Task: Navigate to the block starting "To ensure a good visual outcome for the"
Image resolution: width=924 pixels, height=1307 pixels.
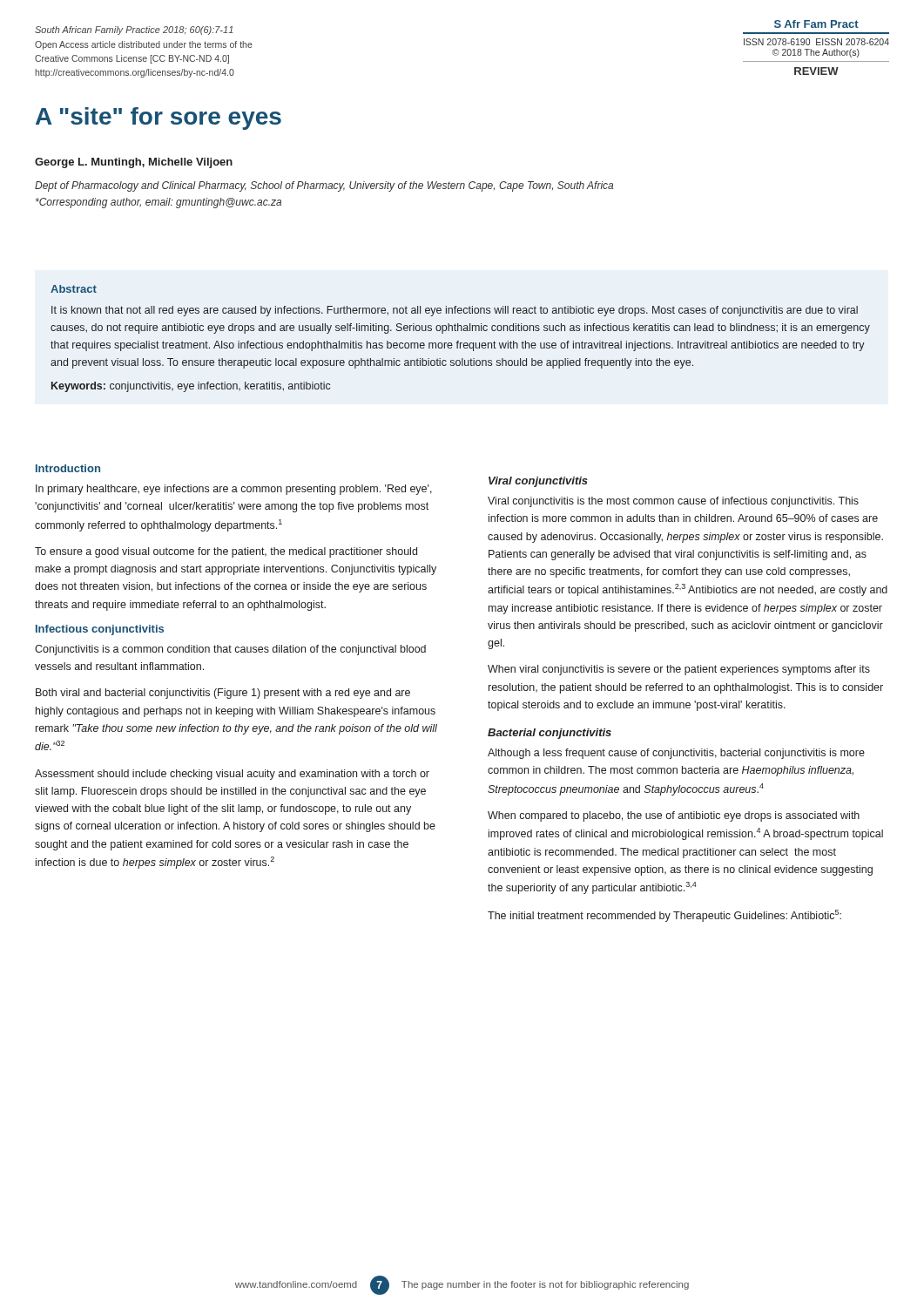Action: click(x=236, y=578)
